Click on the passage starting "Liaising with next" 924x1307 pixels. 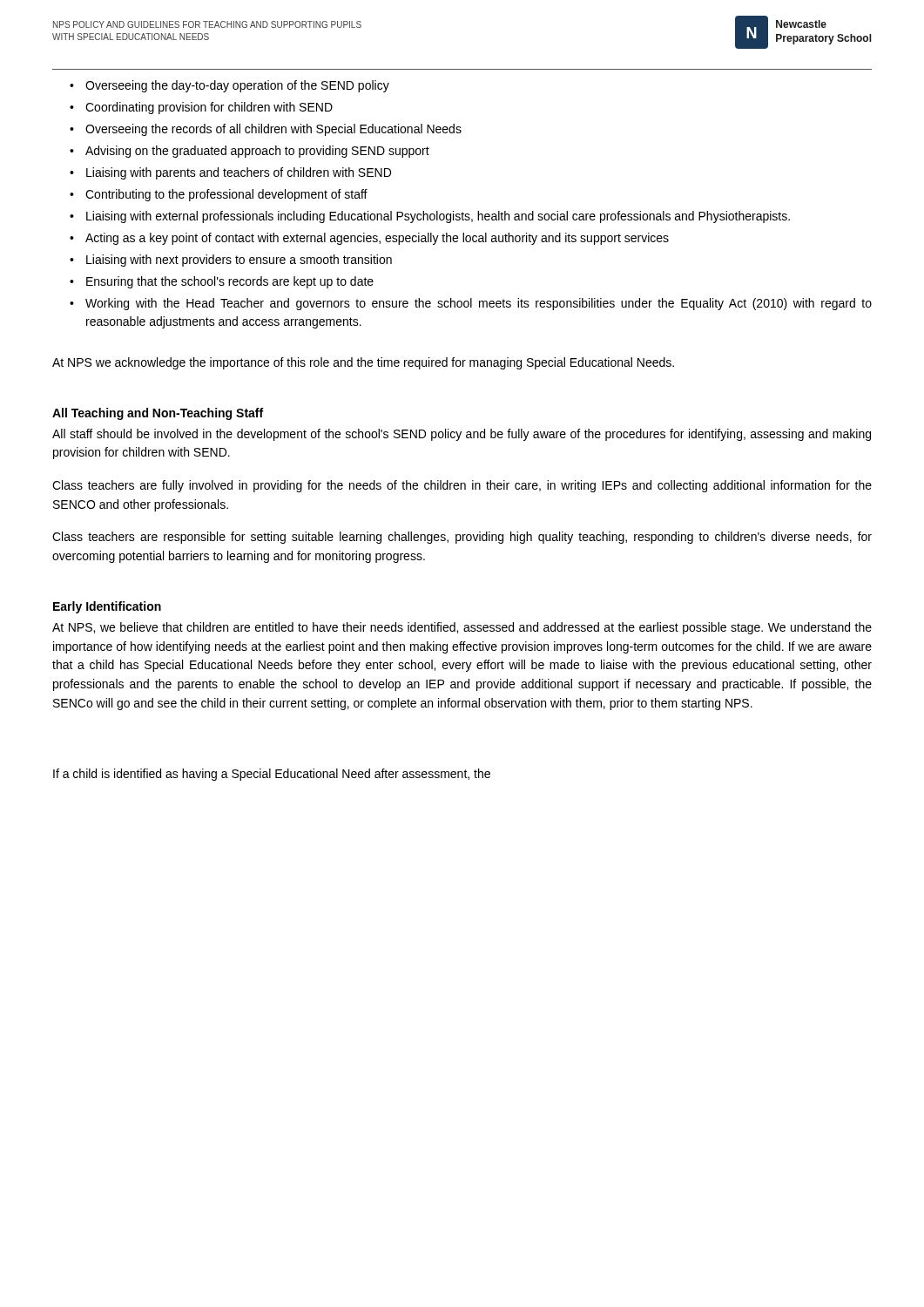coord(239,260)
